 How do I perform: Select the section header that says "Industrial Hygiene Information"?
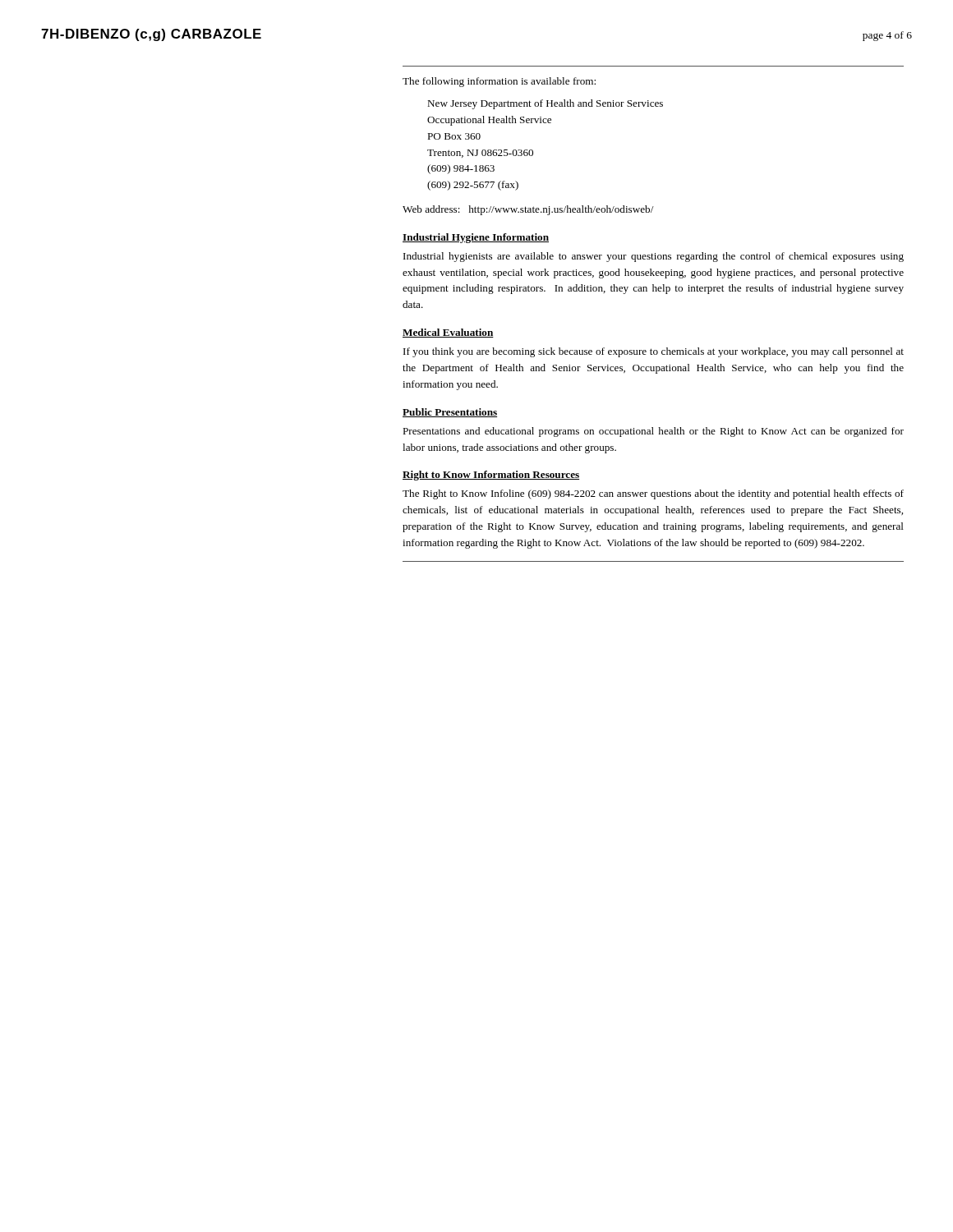(476, 237)
